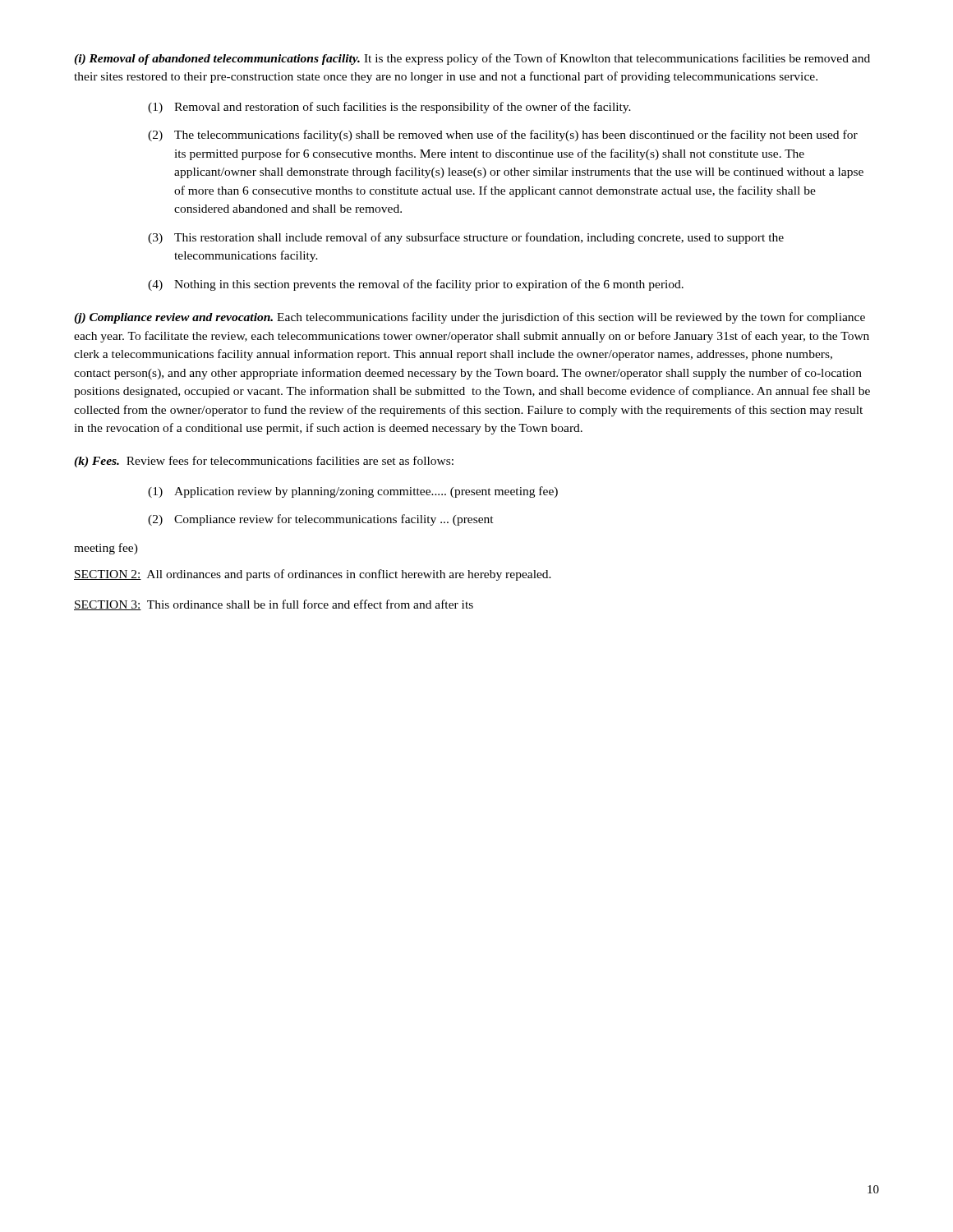Locate the element starting "meeting fee)"
Image resolution: width=953 pixels, height=1232 pixels.
point(106,547)
